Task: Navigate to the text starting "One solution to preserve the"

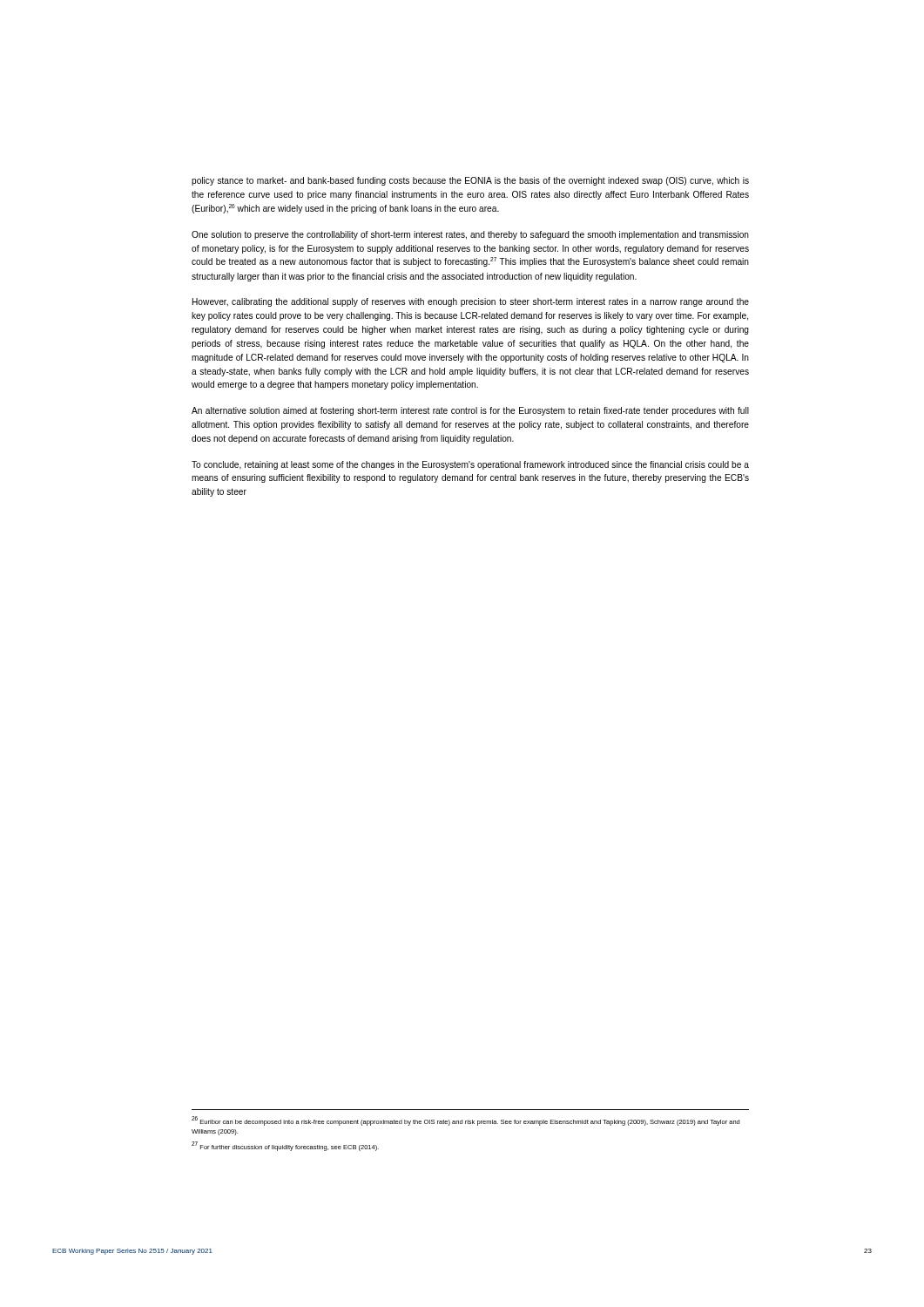Action: coord(470,256)
